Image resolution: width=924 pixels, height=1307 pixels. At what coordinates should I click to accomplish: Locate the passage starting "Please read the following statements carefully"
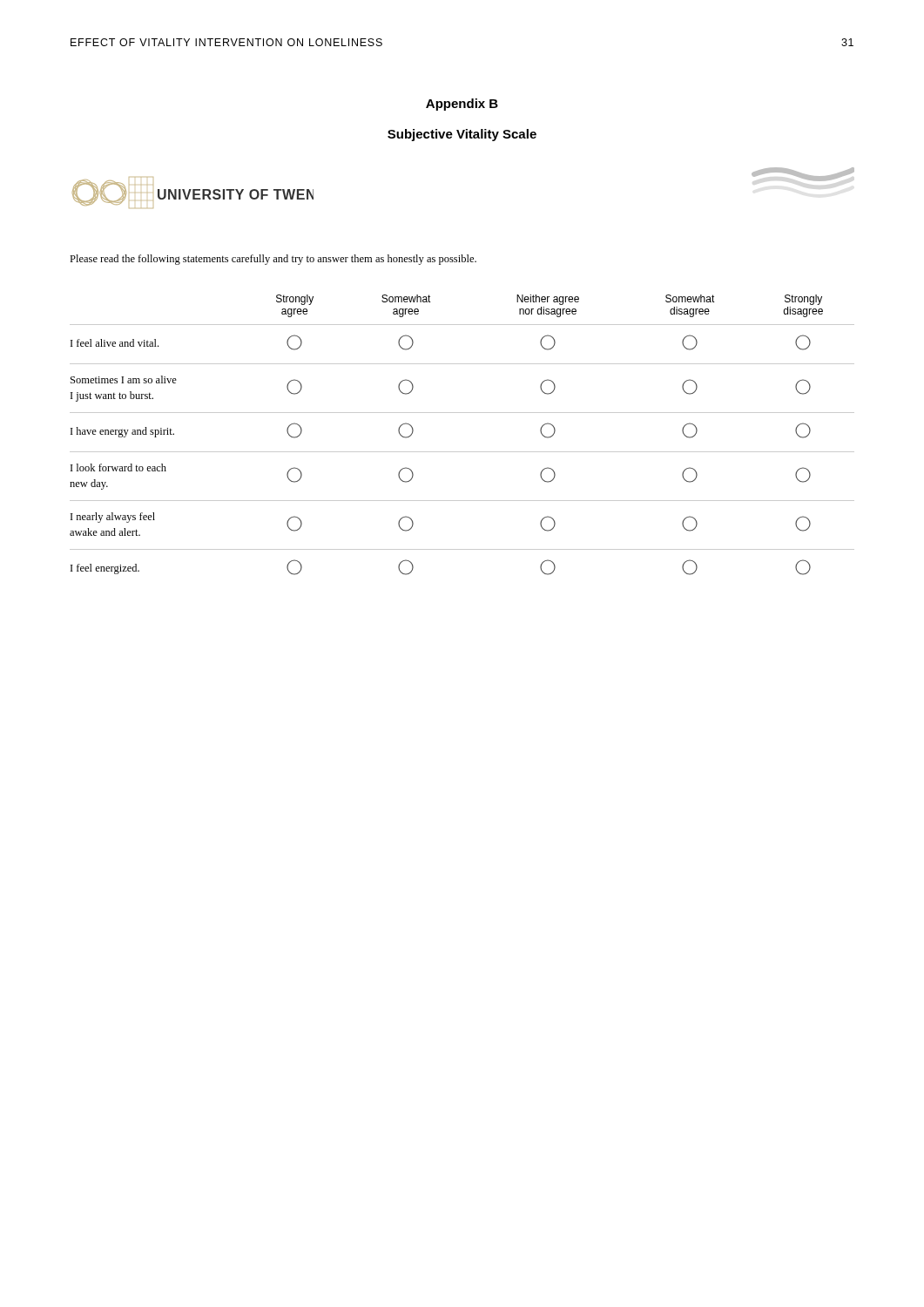pos(273,259)
